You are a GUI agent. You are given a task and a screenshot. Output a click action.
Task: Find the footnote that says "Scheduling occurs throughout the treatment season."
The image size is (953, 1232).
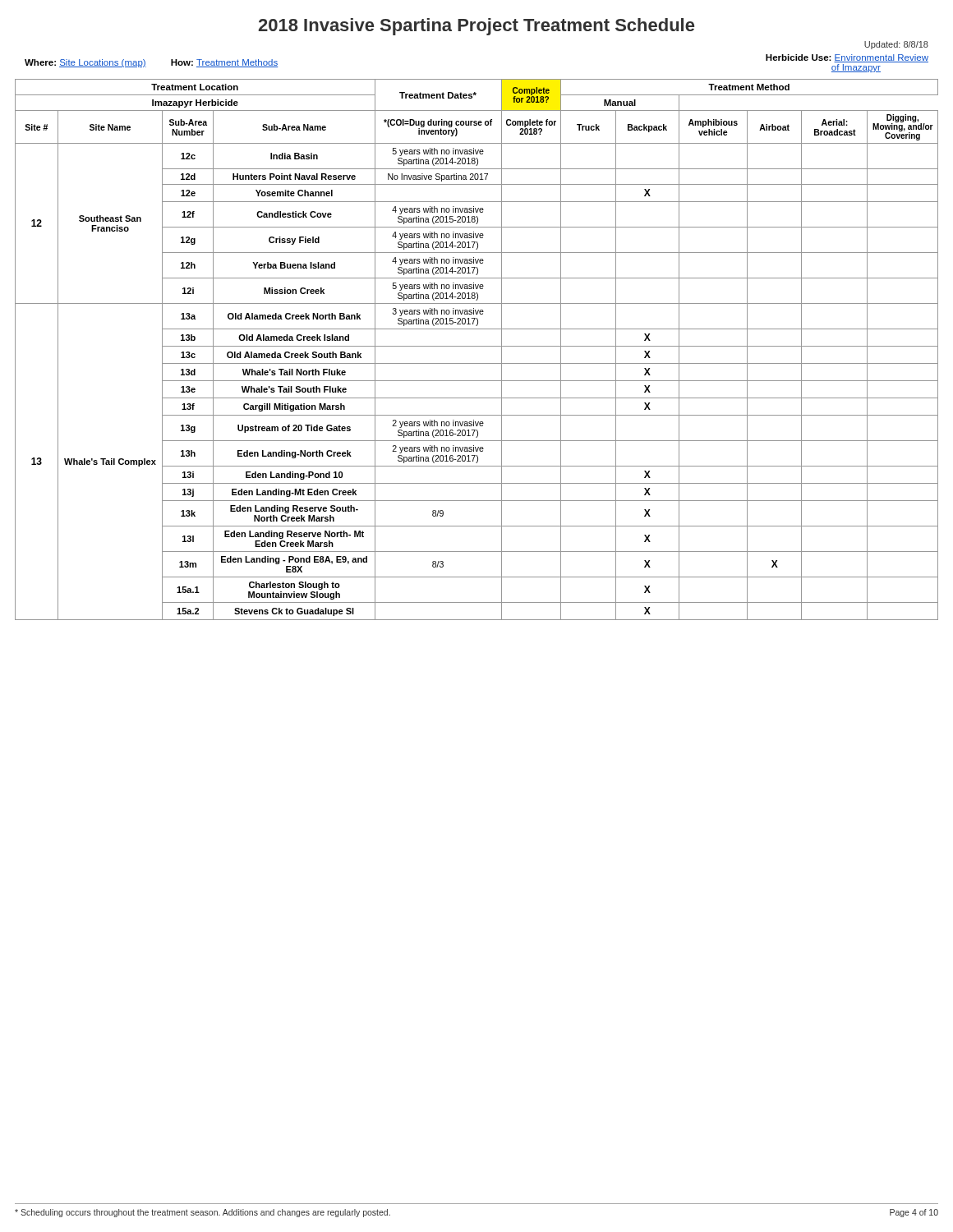coord(203,1212)
